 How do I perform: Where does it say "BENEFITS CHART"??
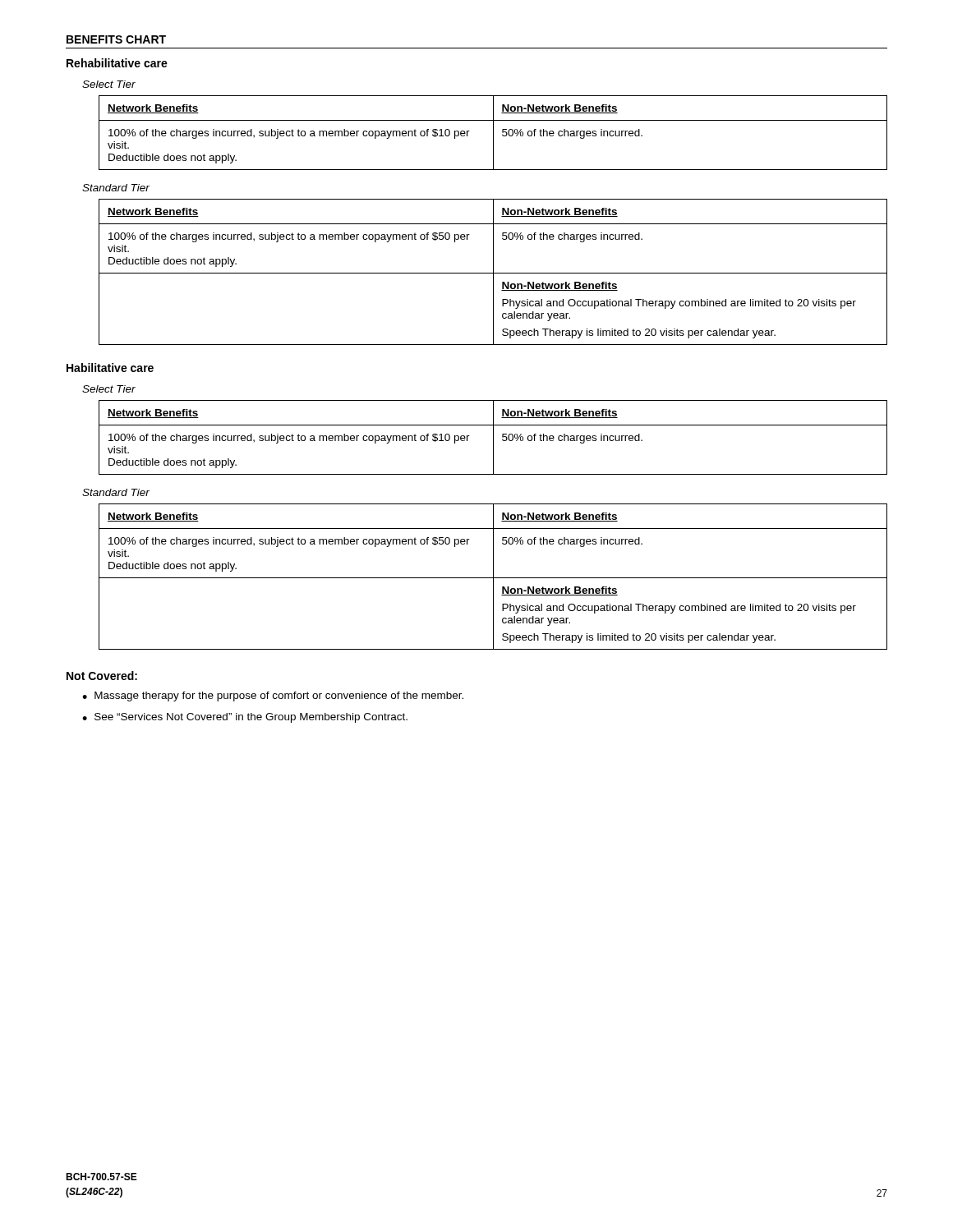click(476, 41)
